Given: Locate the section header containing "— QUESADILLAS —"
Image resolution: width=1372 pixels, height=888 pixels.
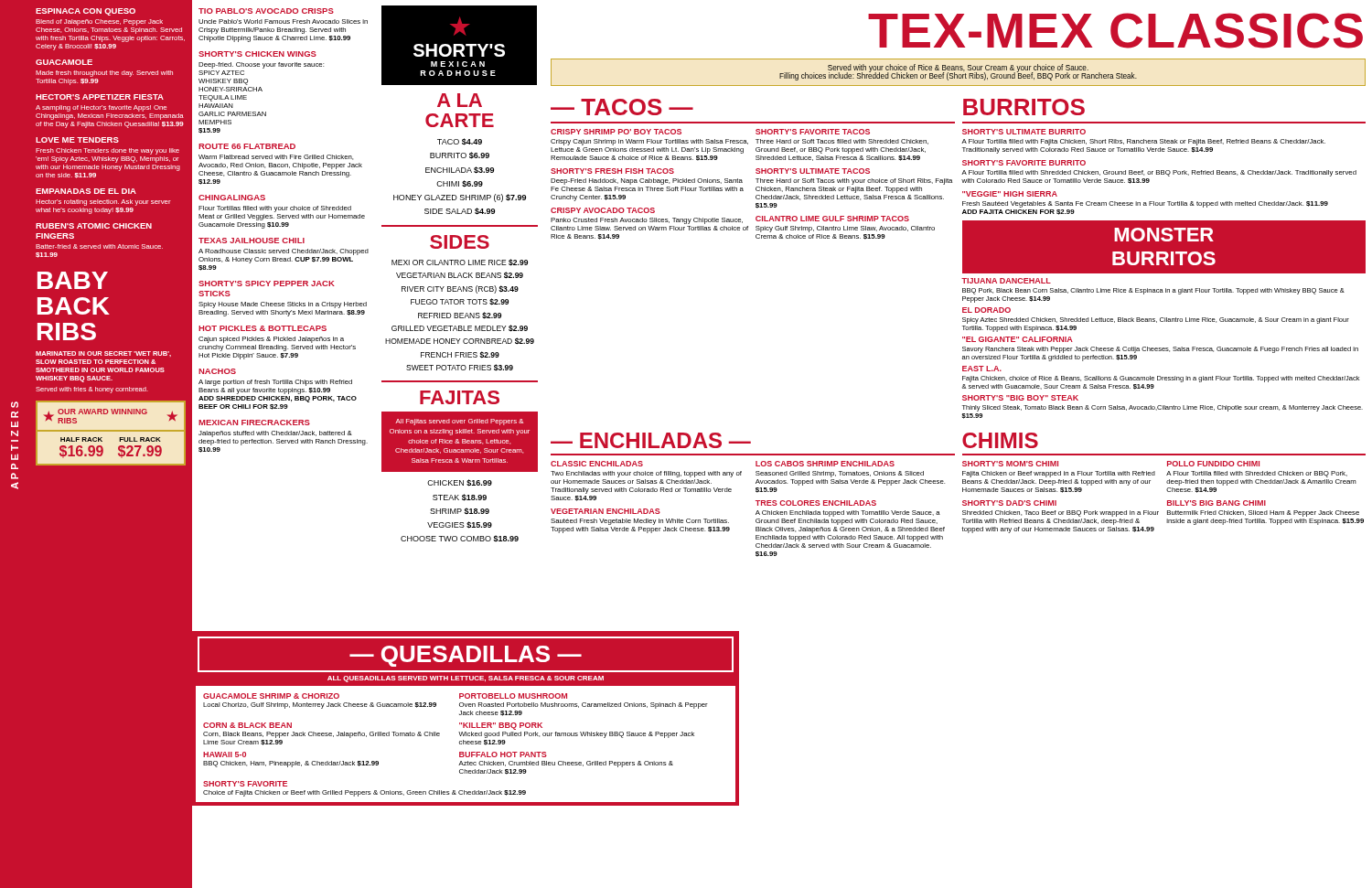Looking at the screenshot, I should pyautogui.click(x=466, y=654).
